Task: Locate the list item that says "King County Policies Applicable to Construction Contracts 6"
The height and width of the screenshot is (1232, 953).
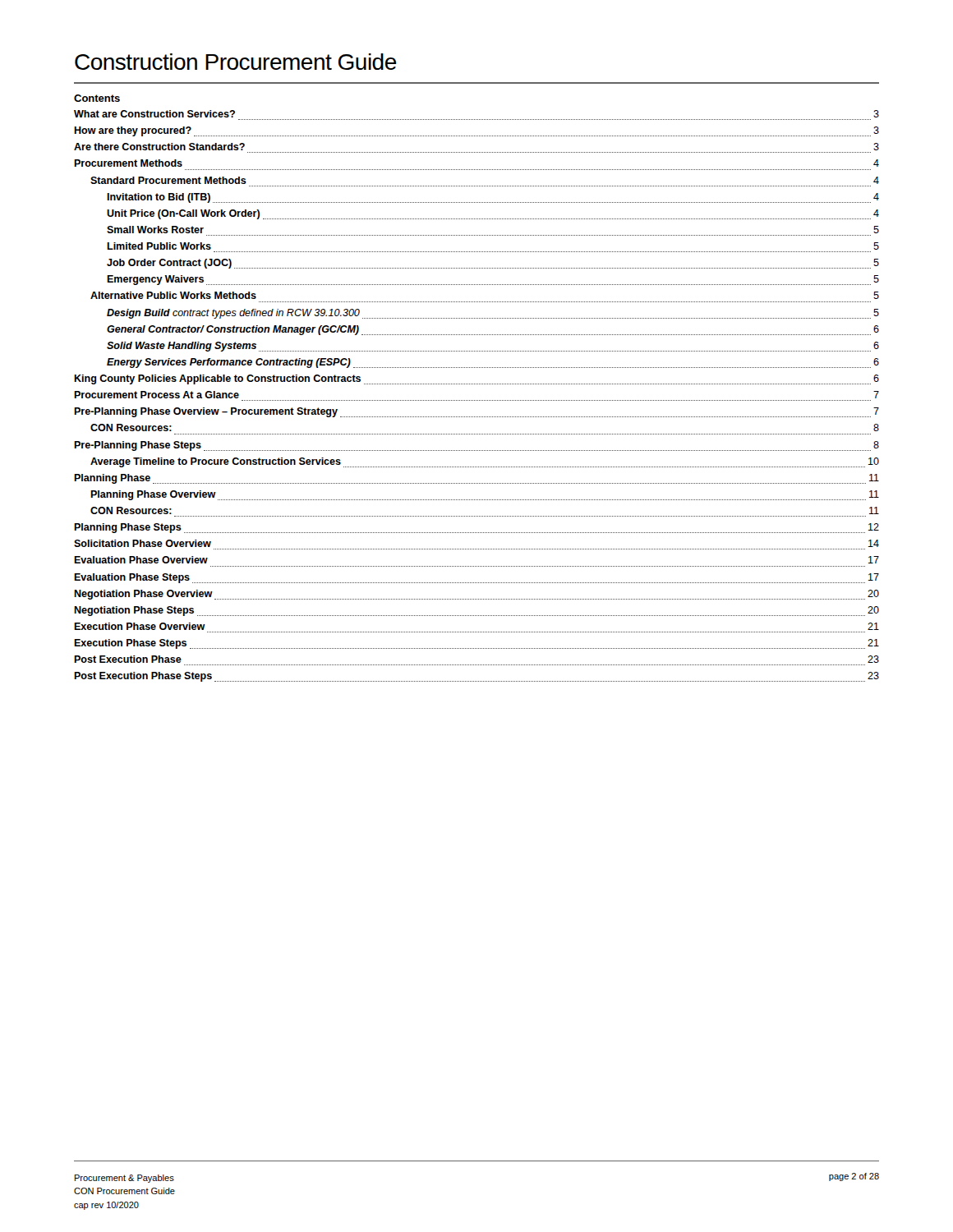Action: (x=476, y=379)
